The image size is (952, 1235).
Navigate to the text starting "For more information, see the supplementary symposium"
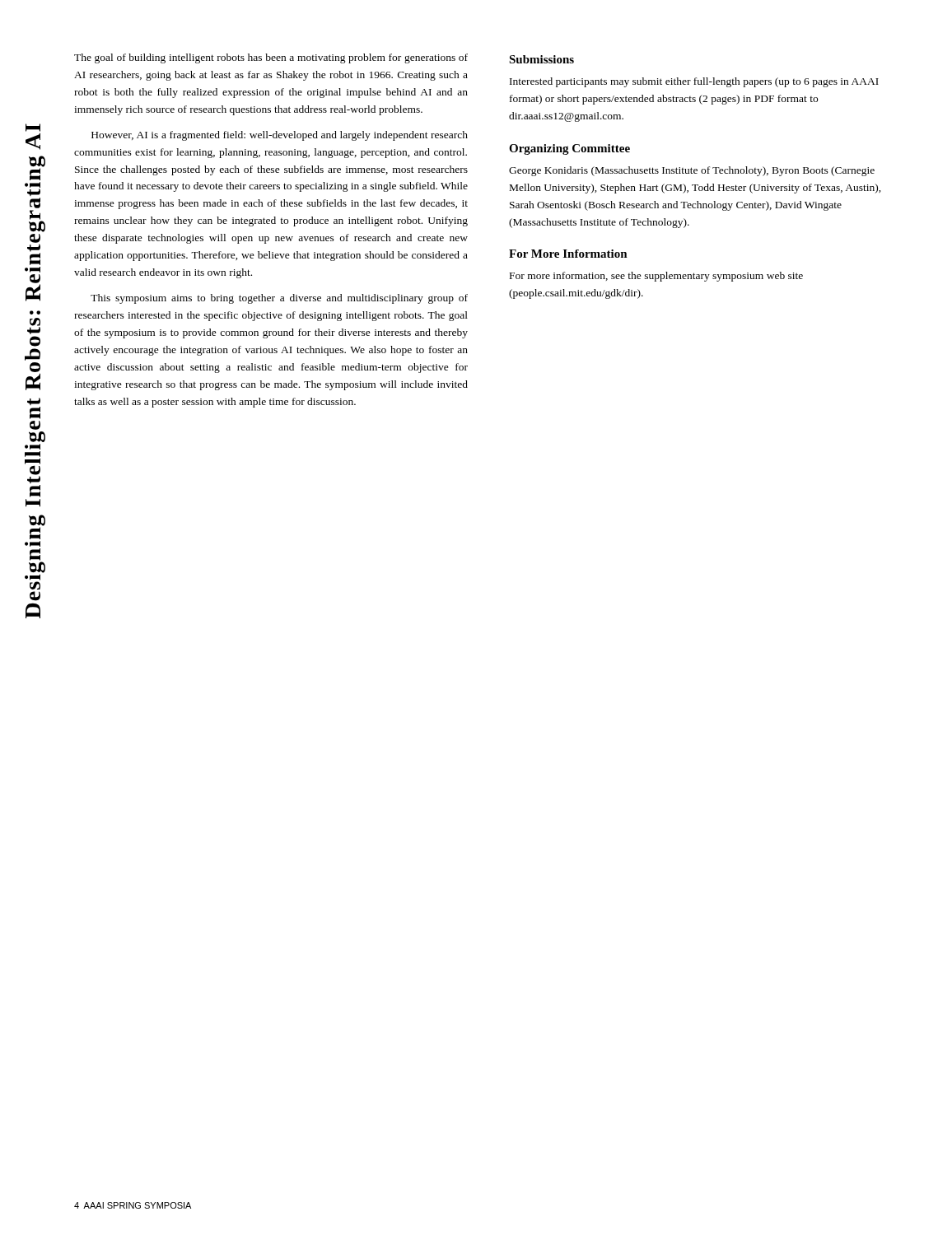tap(656, 284)
